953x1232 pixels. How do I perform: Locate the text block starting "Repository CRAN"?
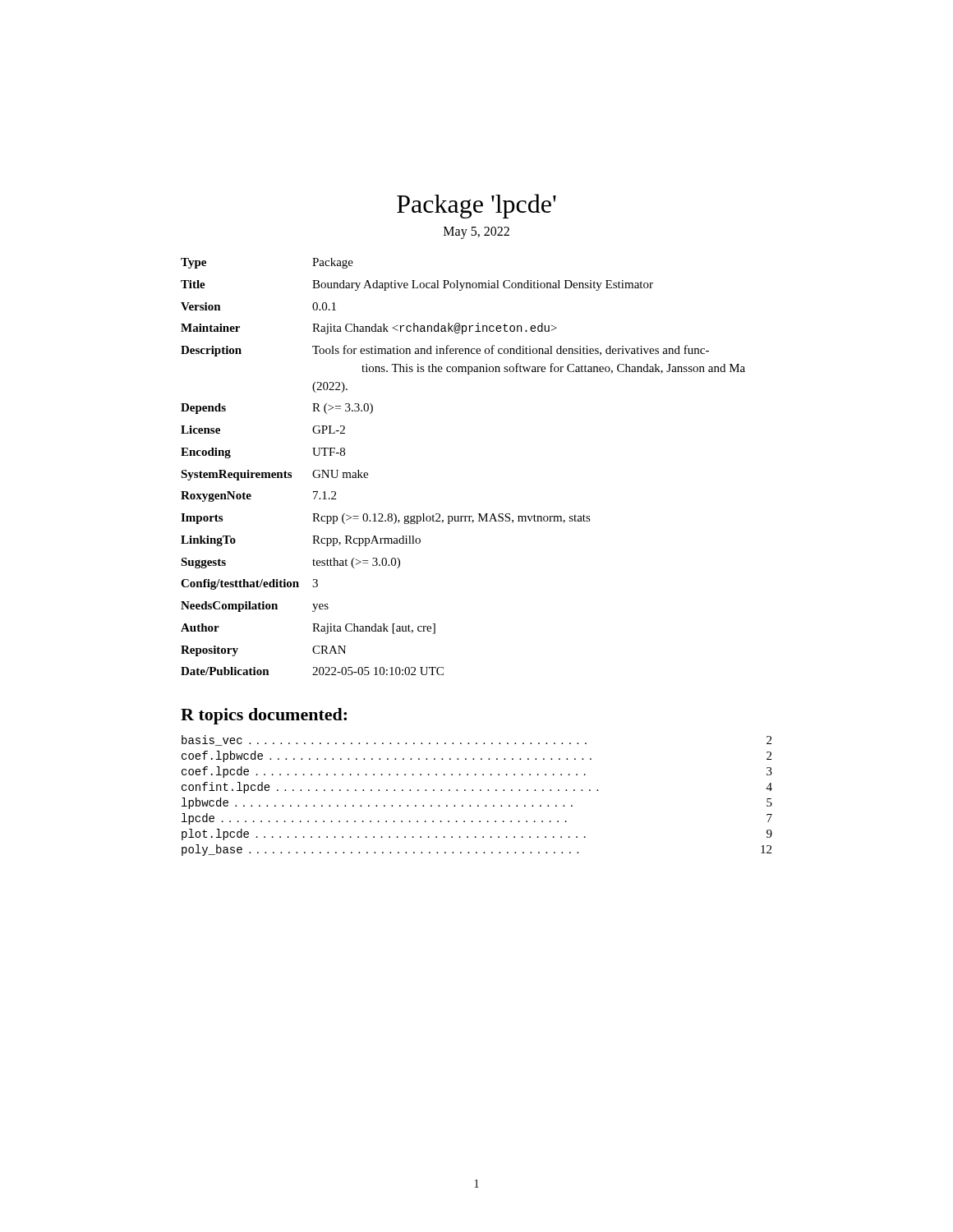coord(207,651)
